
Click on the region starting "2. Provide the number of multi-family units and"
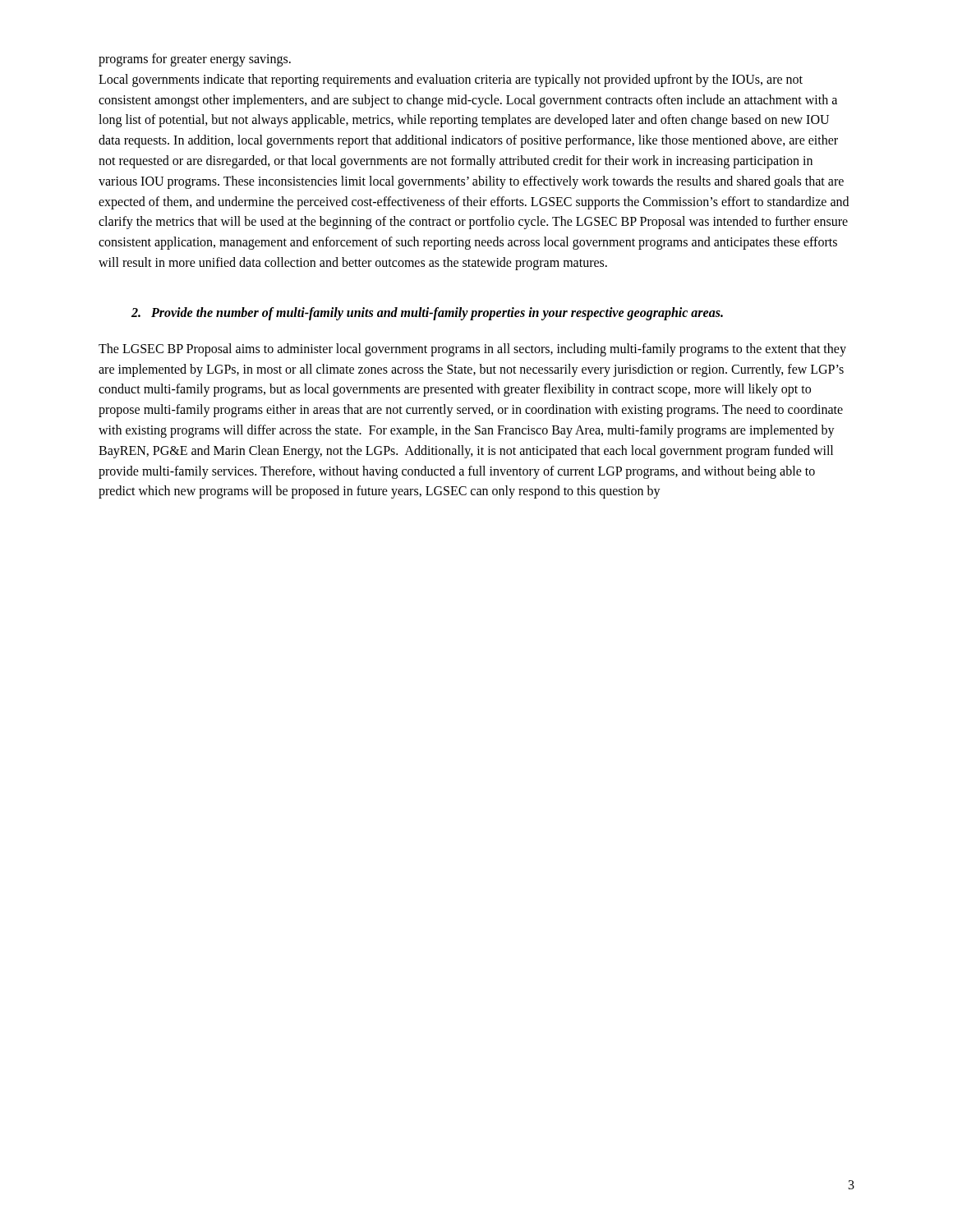click(x=493, y=313)
